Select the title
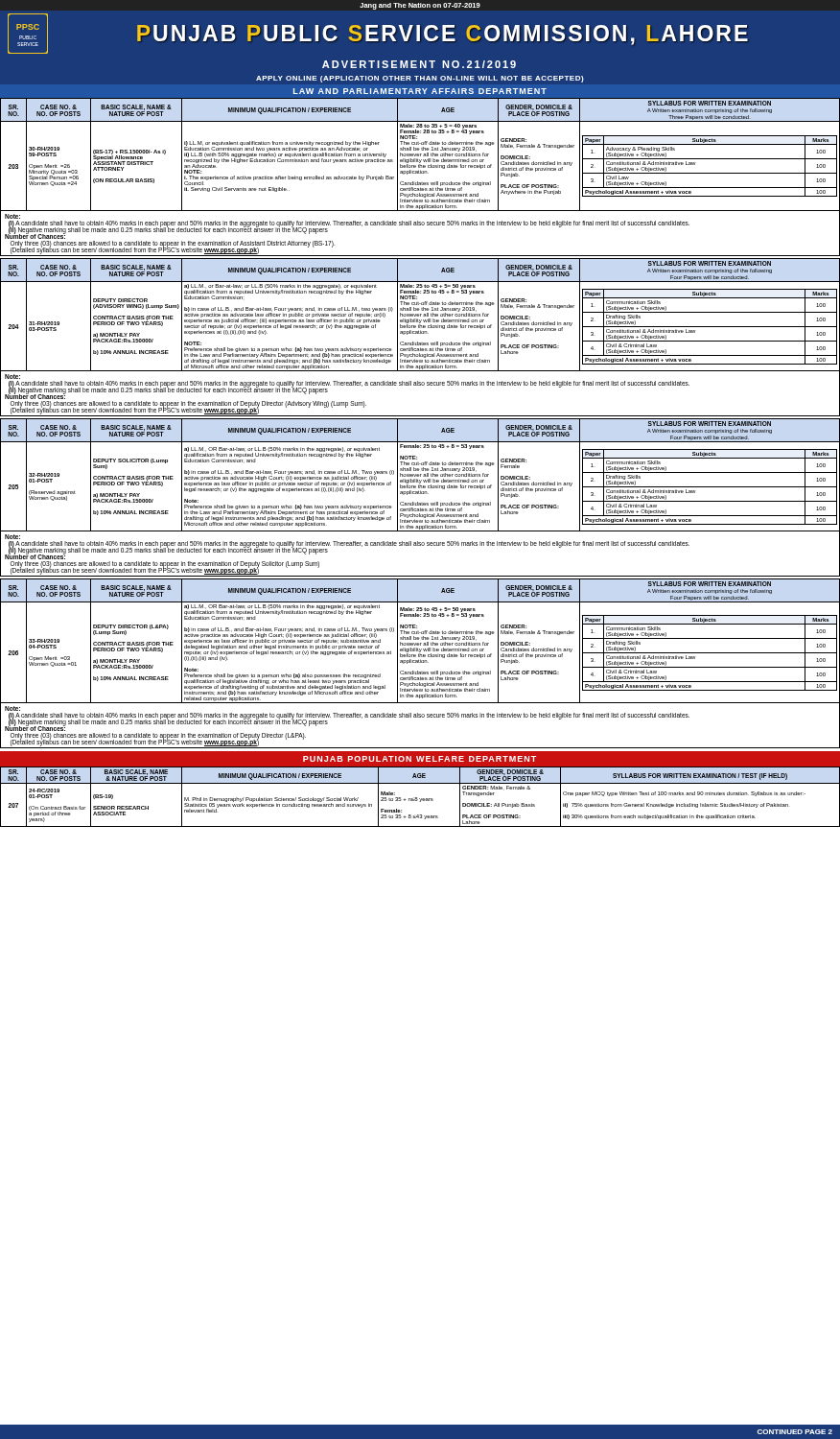Image resolution: width=840 pixels, height=1439 pixels. pyautogui.click(x=420, y=34)
